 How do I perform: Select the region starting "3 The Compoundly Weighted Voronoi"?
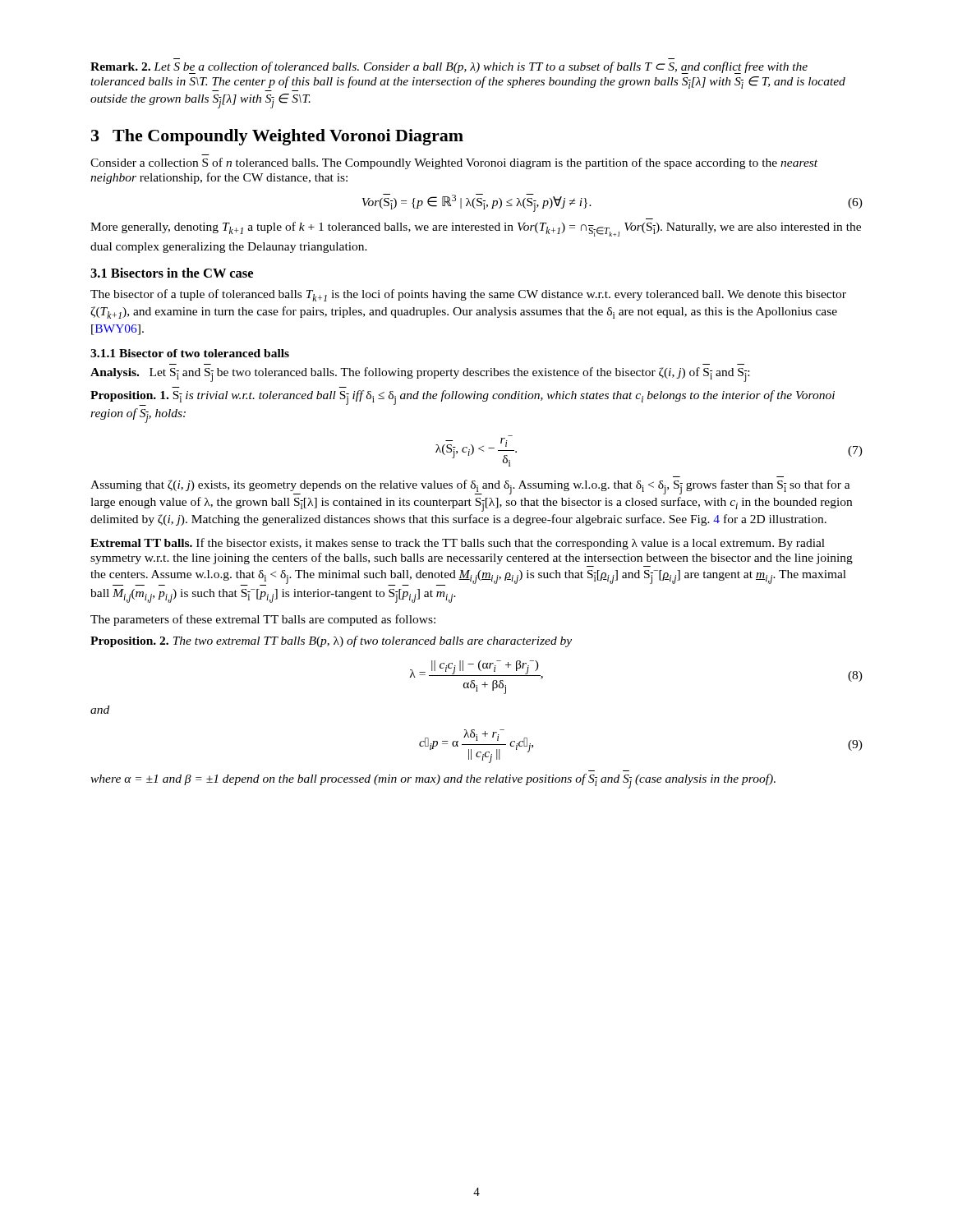[x=277, y=135]
